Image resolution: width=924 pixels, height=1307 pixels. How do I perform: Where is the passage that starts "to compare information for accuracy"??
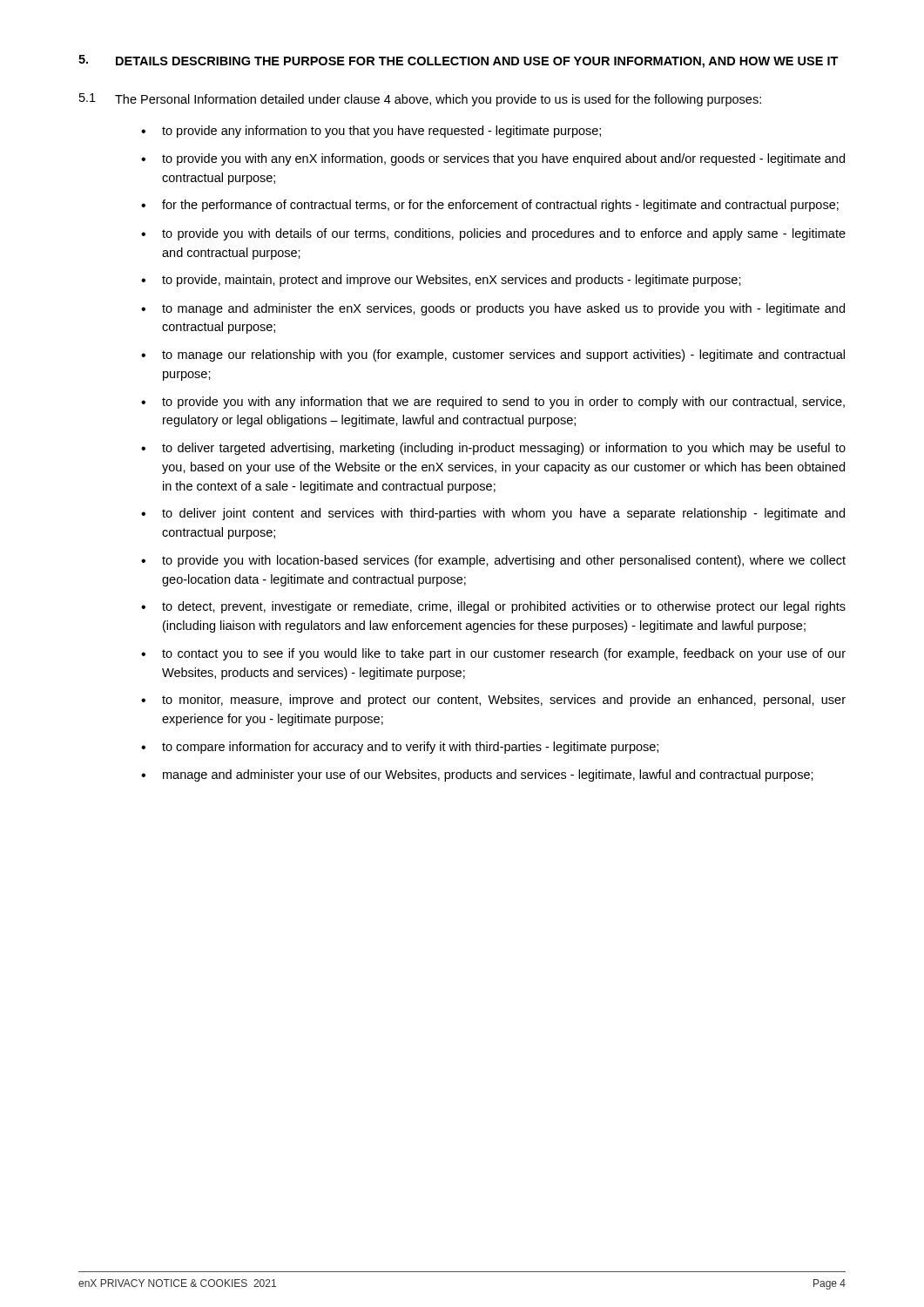pos(411,747)
